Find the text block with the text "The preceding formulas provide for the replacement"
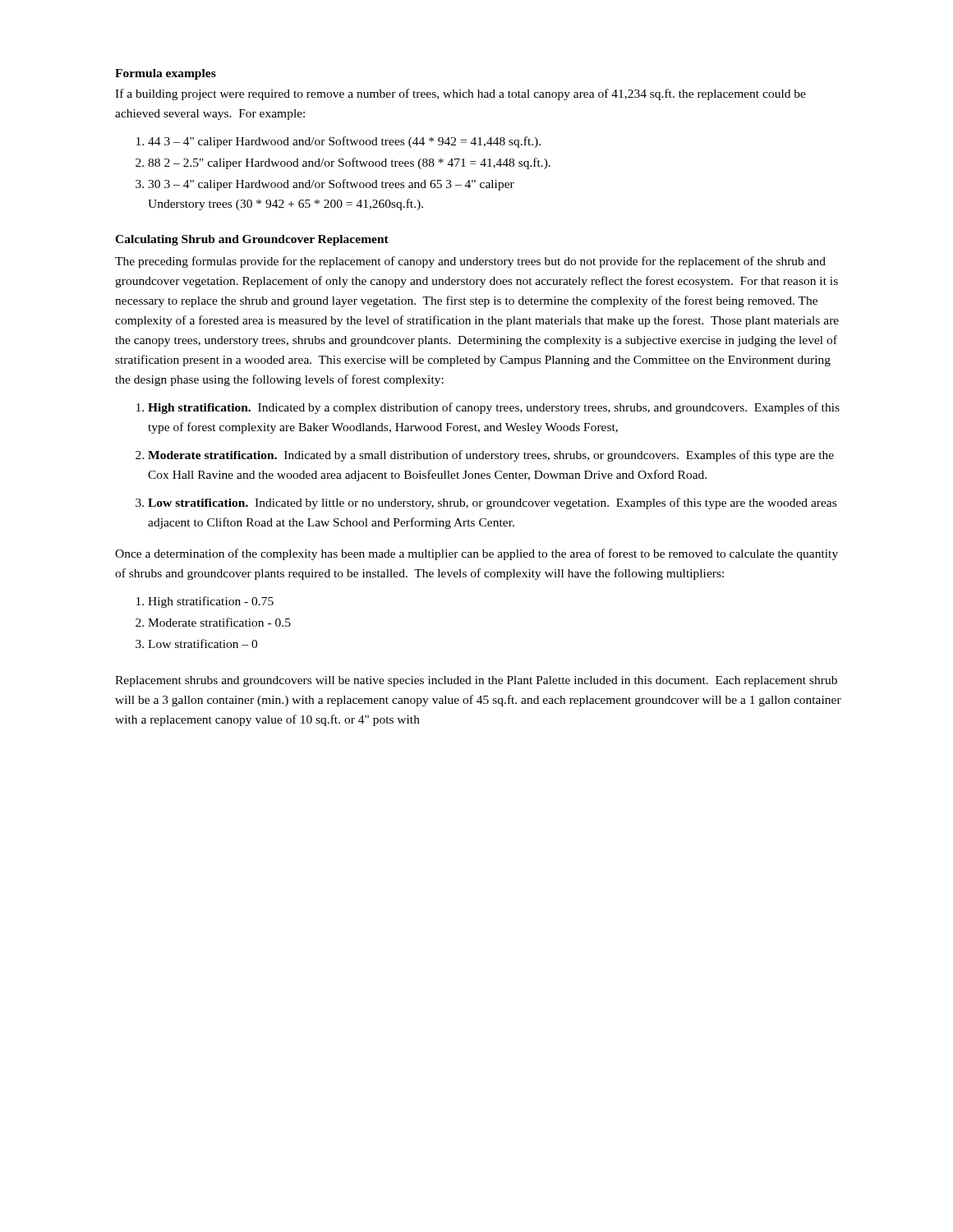Image resolution: width=953 pixels, height=1232 pixels. coord(477,320)
